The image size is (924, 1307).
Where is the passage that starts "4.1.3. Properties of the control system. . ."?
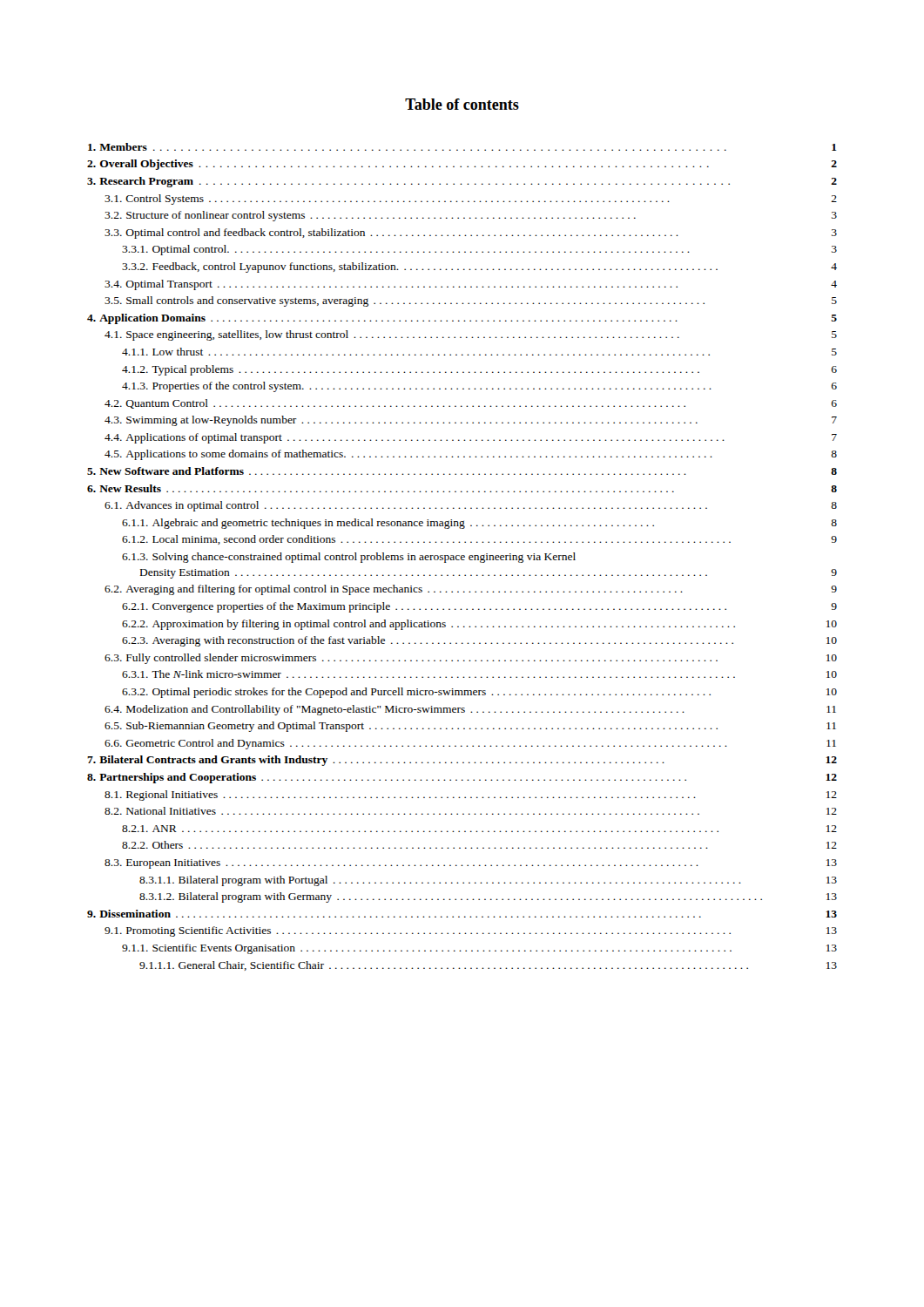[x=462, y=386]
